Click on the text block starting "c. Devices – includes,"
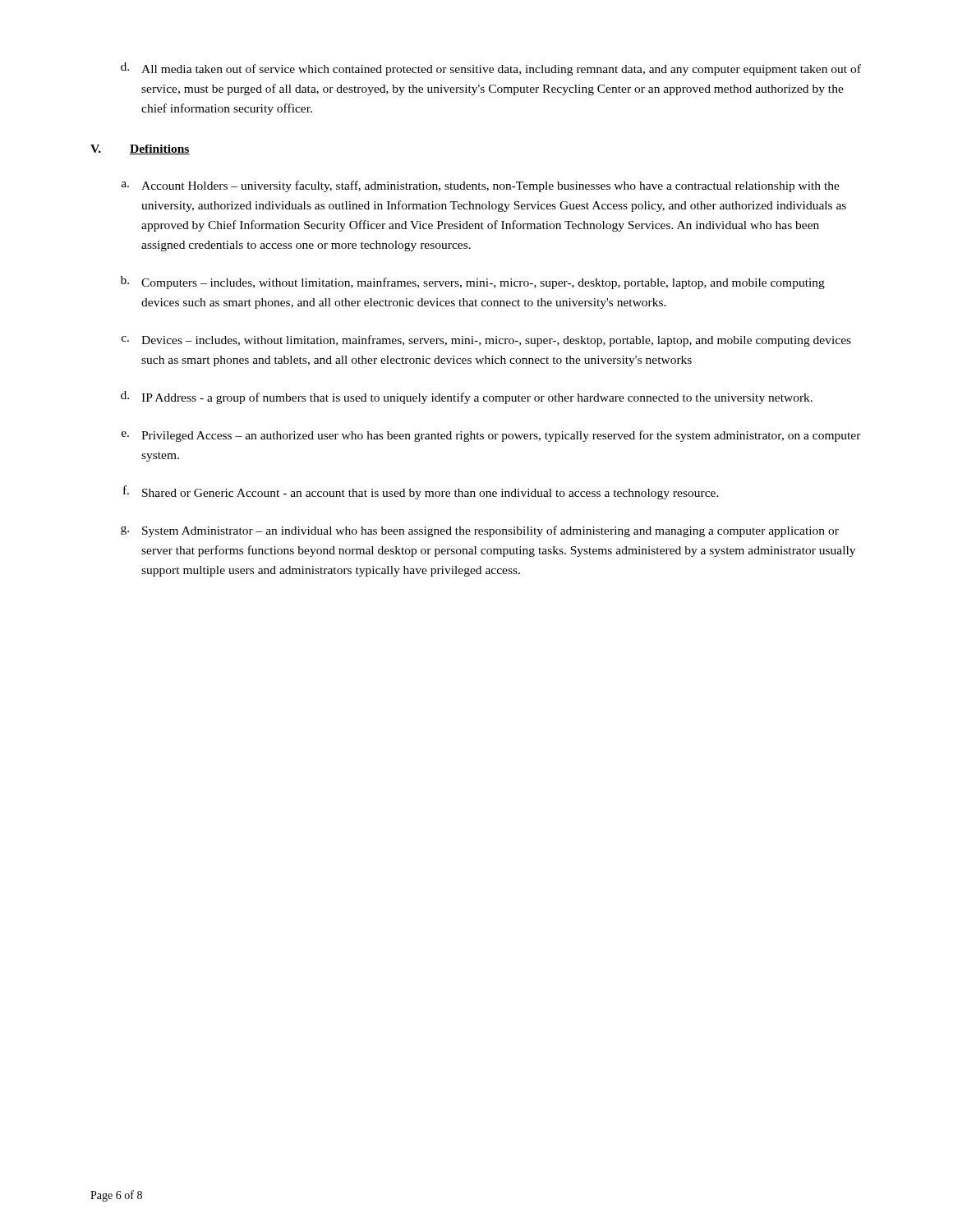Image resolution: width=953 pixels, height=1232 pixels. tap(476, 350)
